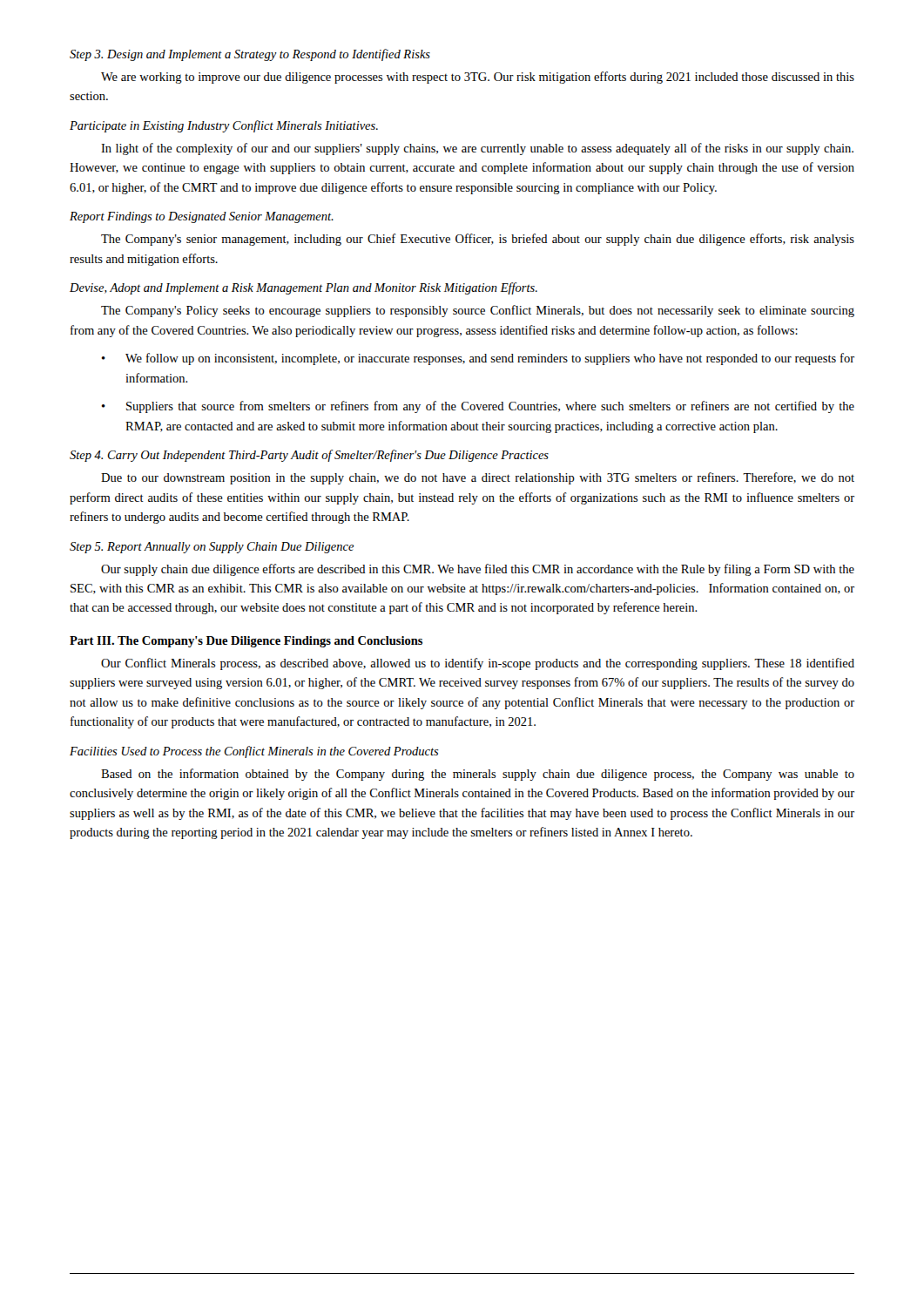Viewport: 924px width, 1307px height.
Task: Point to the text starting "In light of the complexity"
Action: click(462, 168)
